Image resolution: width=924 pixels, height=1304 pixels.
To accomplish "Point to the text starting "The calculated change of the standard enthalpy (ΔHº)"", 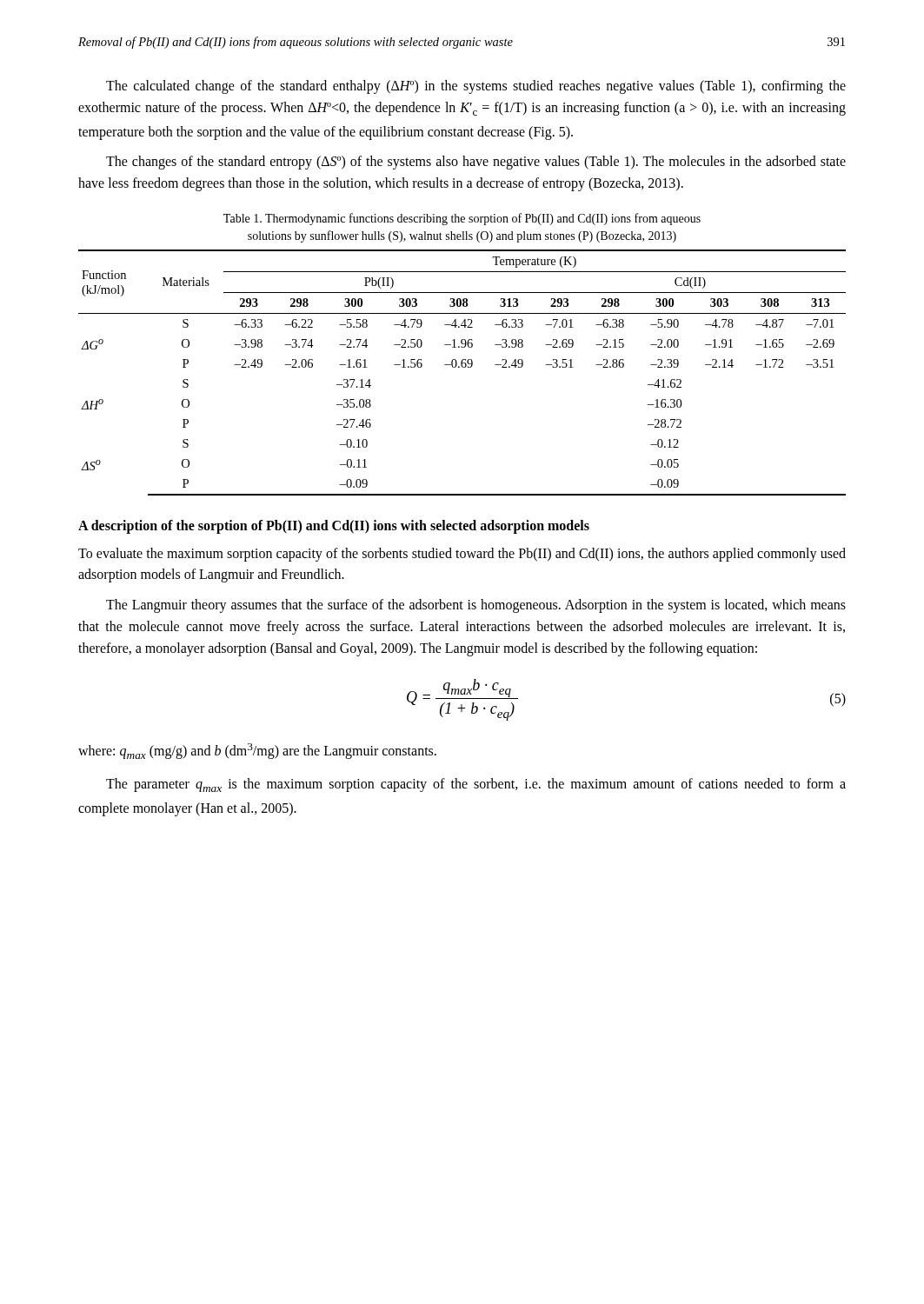I will click(x=462, y=109).
